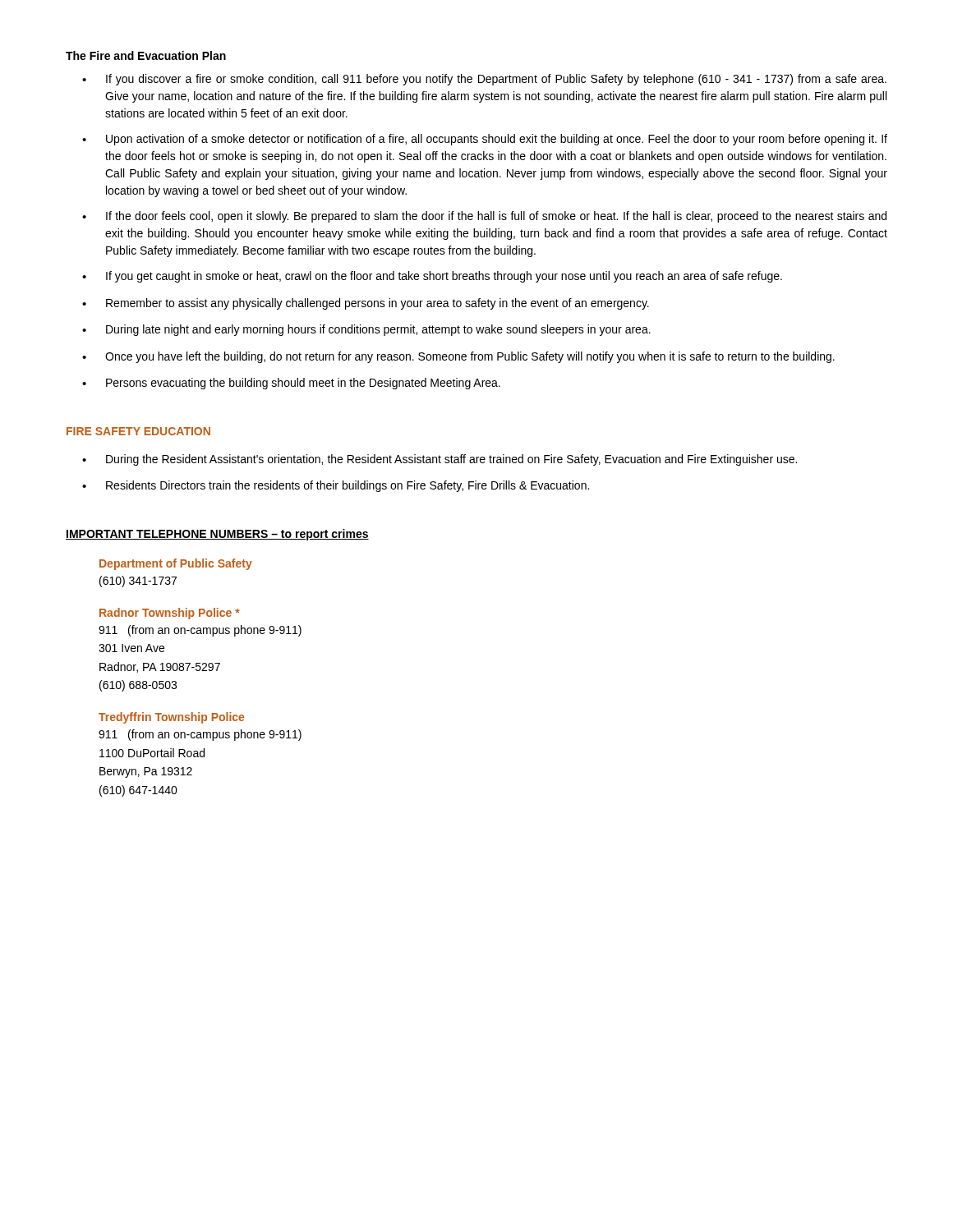Where is the passage that starts "Radnor Township Police * 911 (from"?
953x1232 pixels.
coord(170,614)
